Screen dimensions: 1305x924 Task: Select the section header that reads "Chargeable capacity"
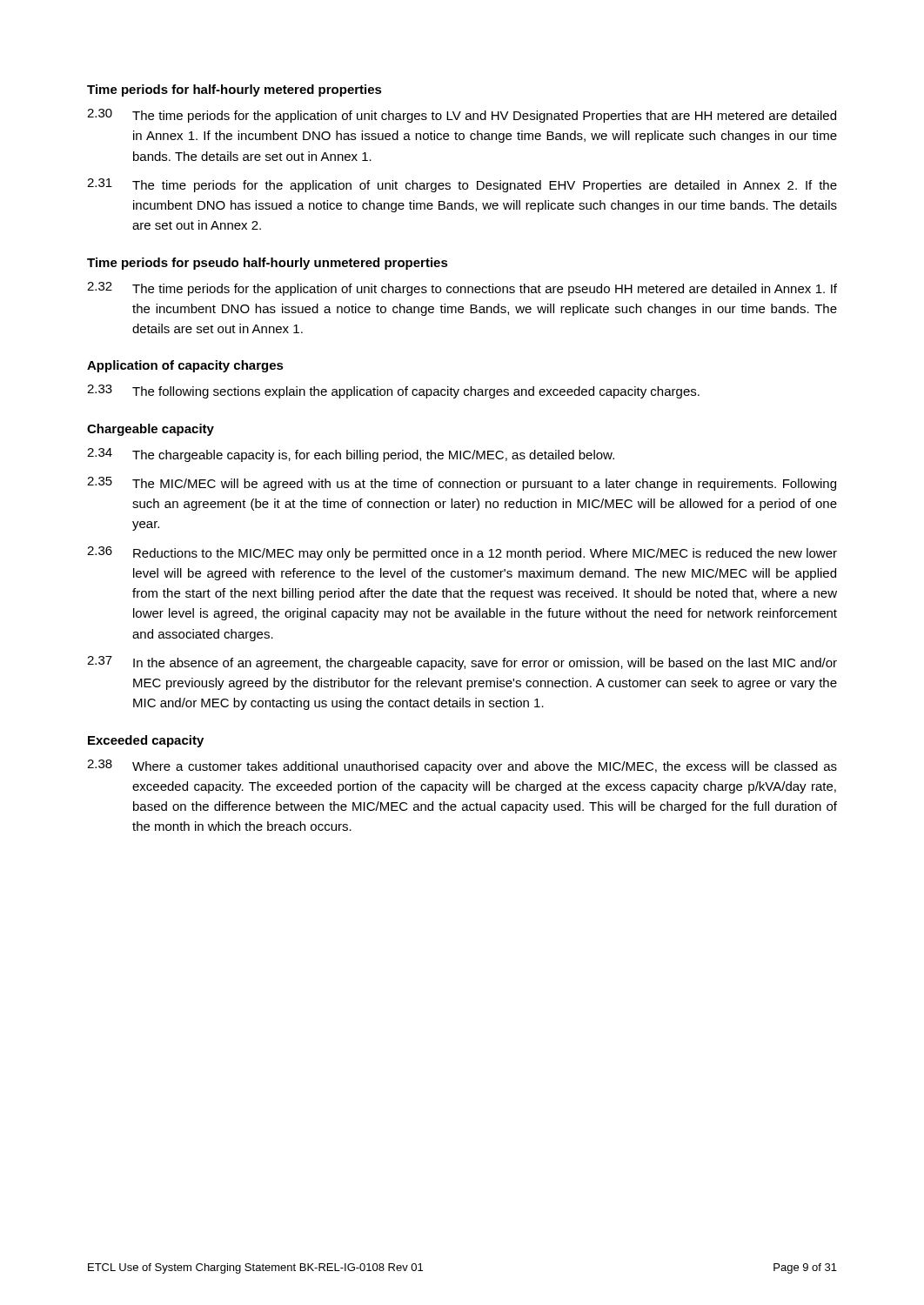(151, 428)
